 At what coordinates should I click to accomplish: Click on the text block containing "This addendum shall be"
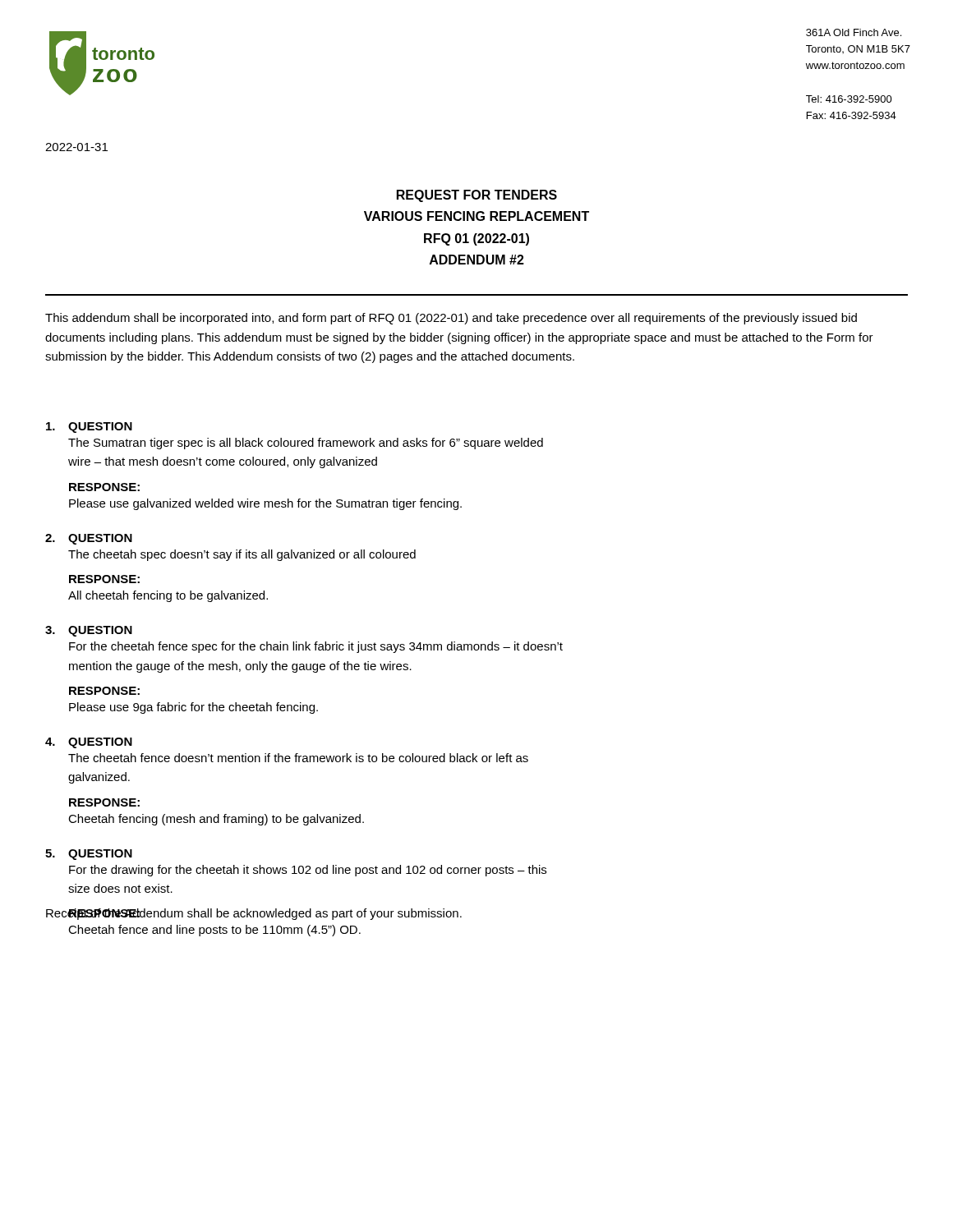tap(459, 337)
